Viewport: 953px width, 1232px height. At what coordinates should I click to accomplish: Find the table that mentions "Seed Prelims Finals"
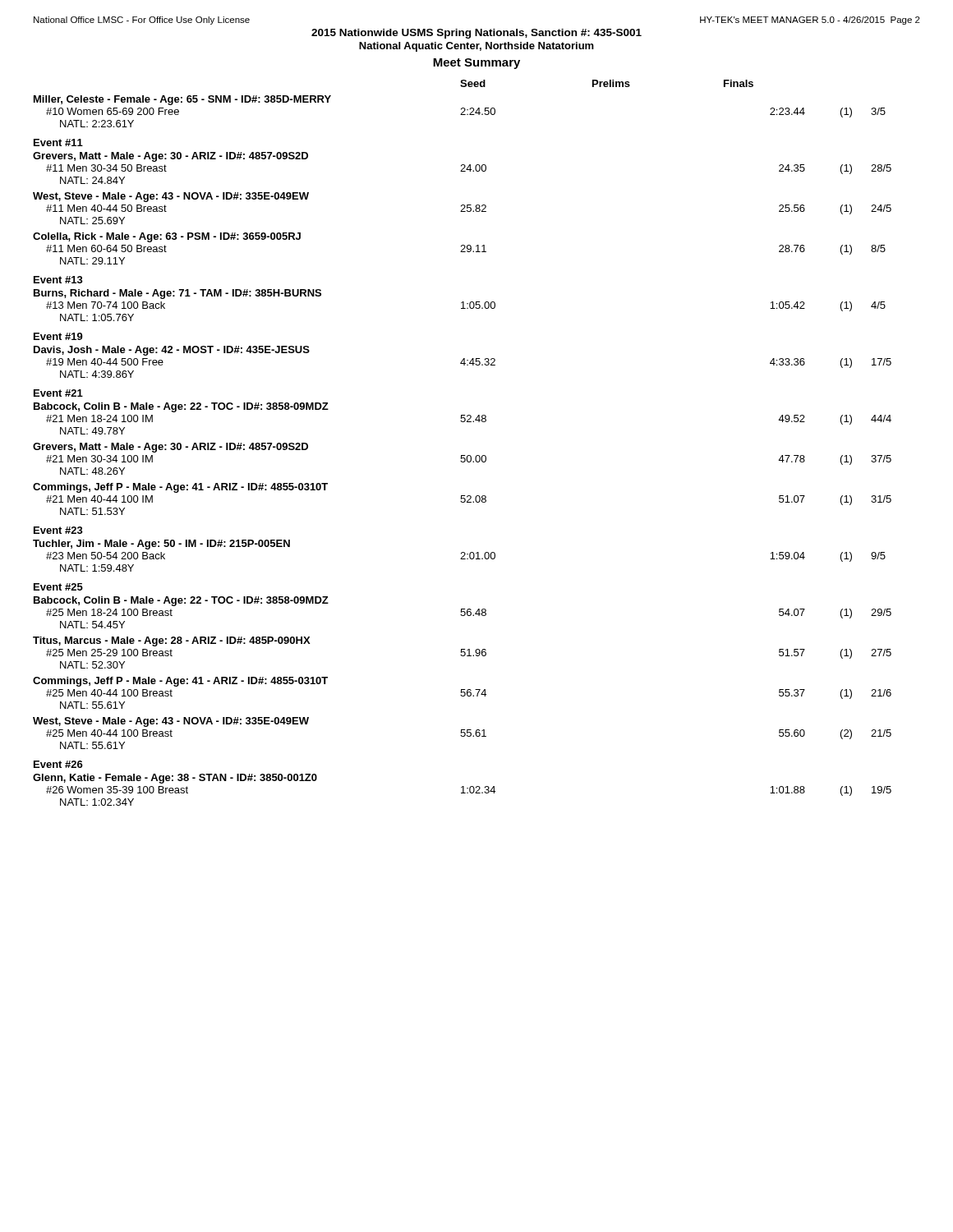(476, 443)
